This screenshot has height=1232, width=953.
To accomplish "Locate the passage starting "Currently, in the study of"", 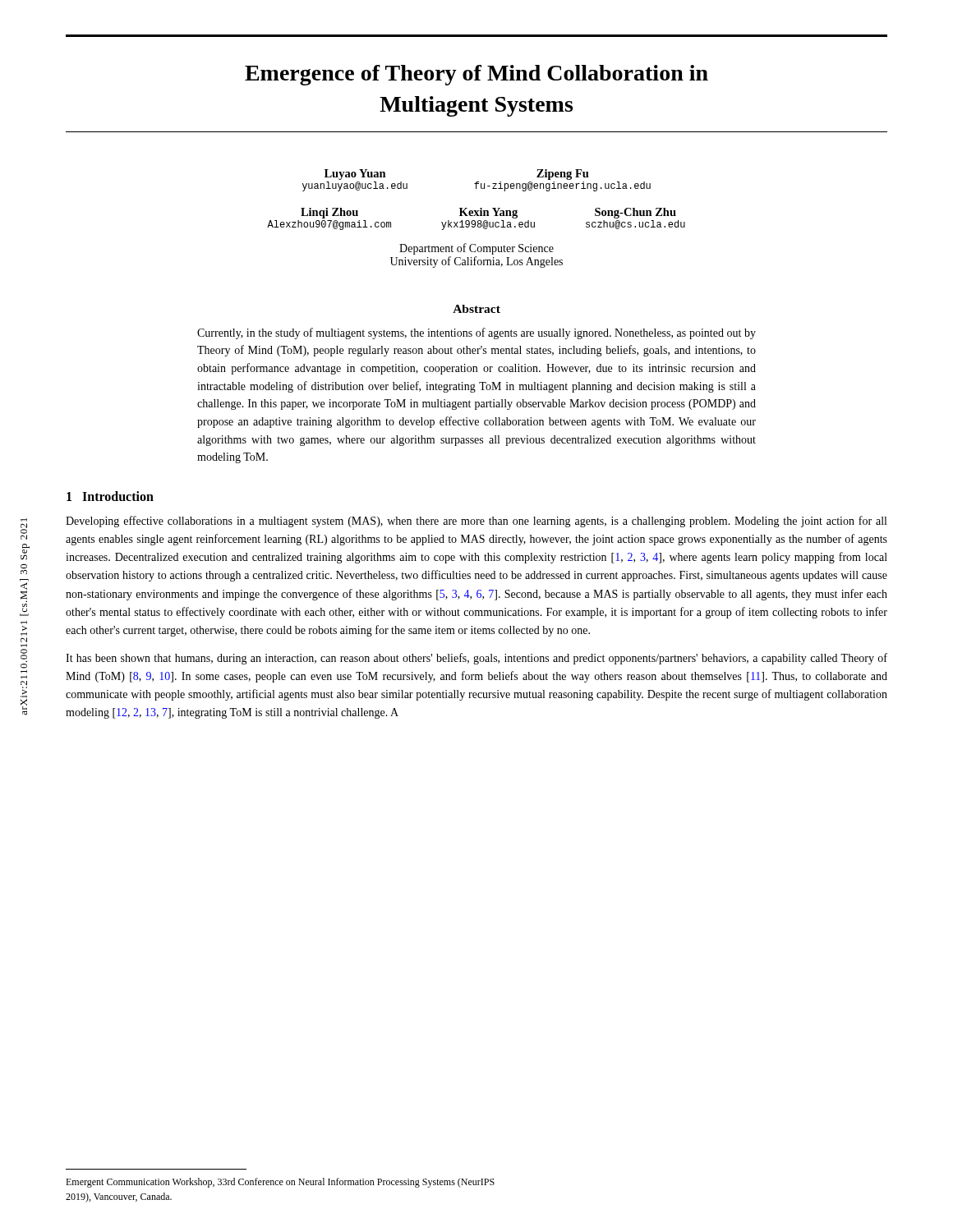I will click(476, 395).
